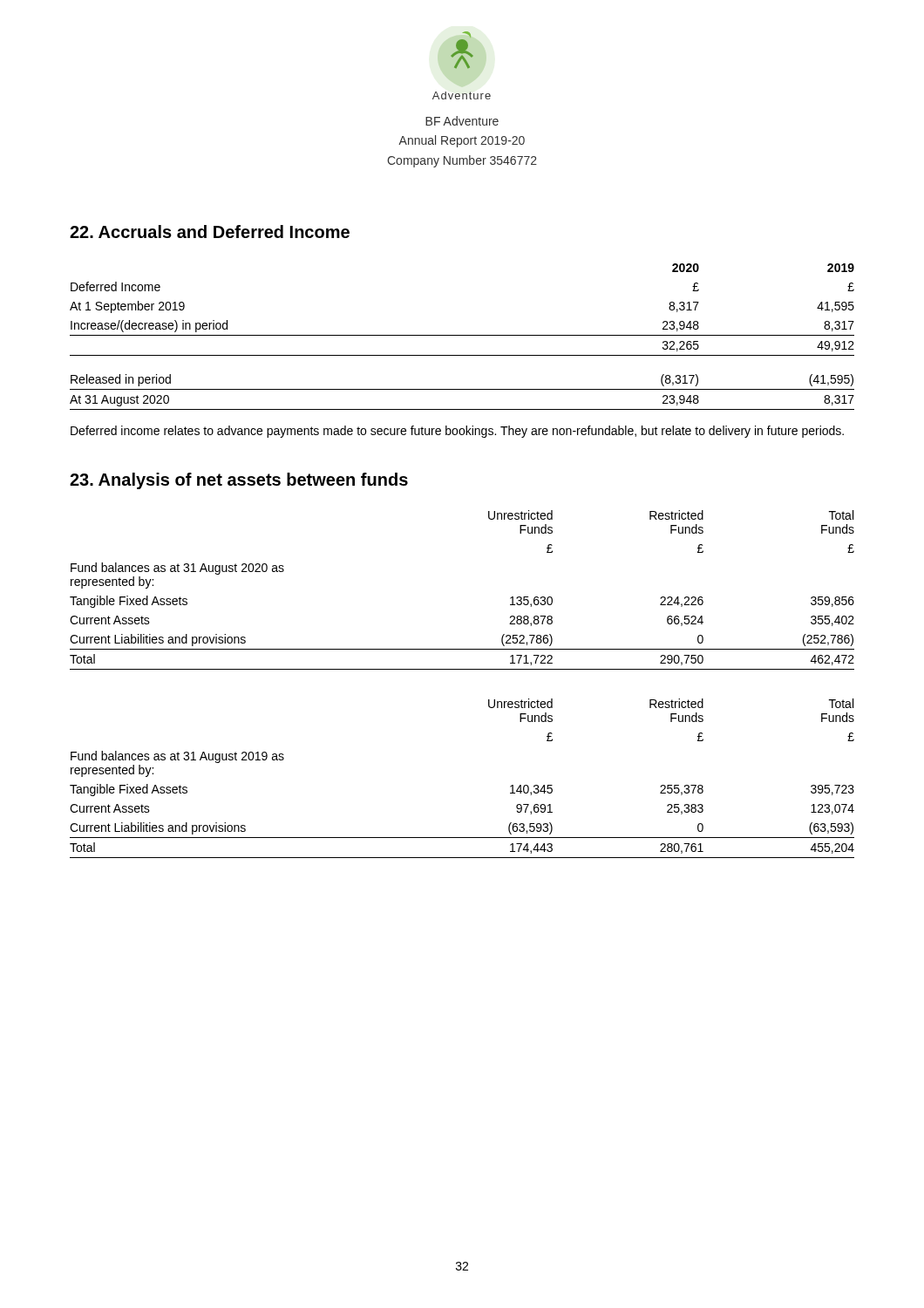The image size is (924, 1308).
Task: Navigate to the passage starting "22. Accruals and"
Action: 210,232
